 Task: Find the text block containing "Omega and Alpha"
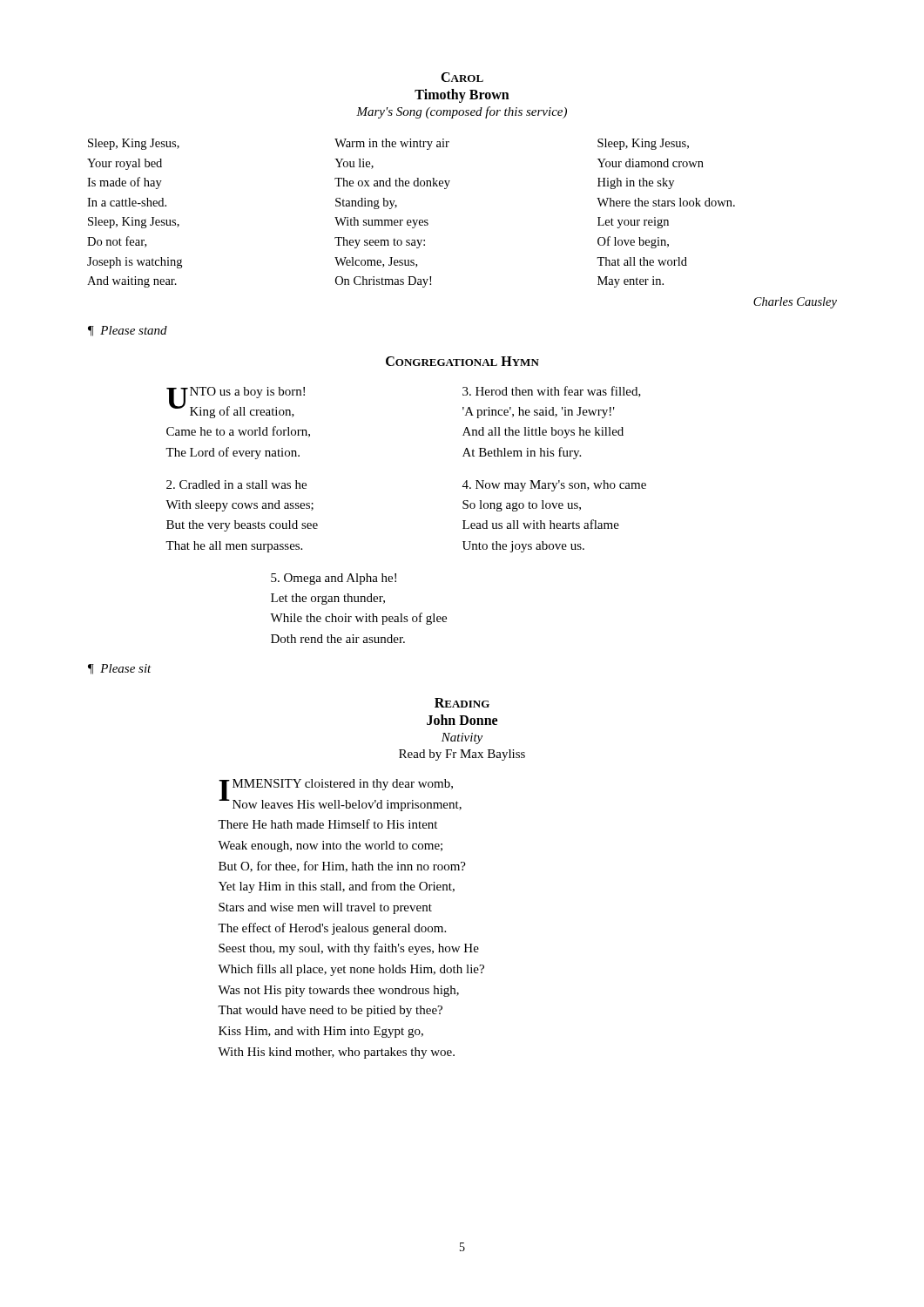[359, 608]
